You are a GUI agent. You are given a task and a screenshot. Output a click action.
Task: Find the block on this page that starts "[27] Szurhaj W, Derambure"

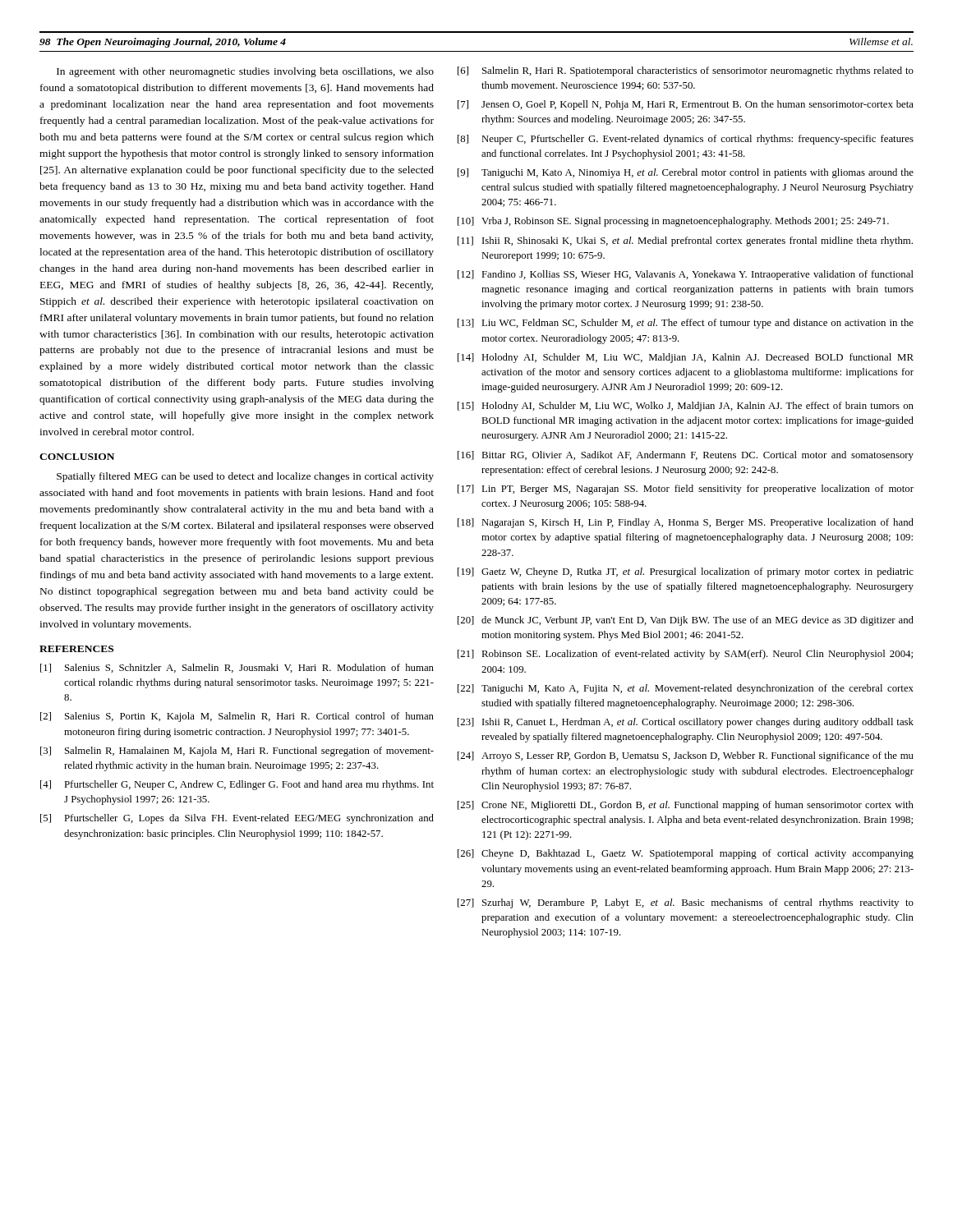coord(685,917)
